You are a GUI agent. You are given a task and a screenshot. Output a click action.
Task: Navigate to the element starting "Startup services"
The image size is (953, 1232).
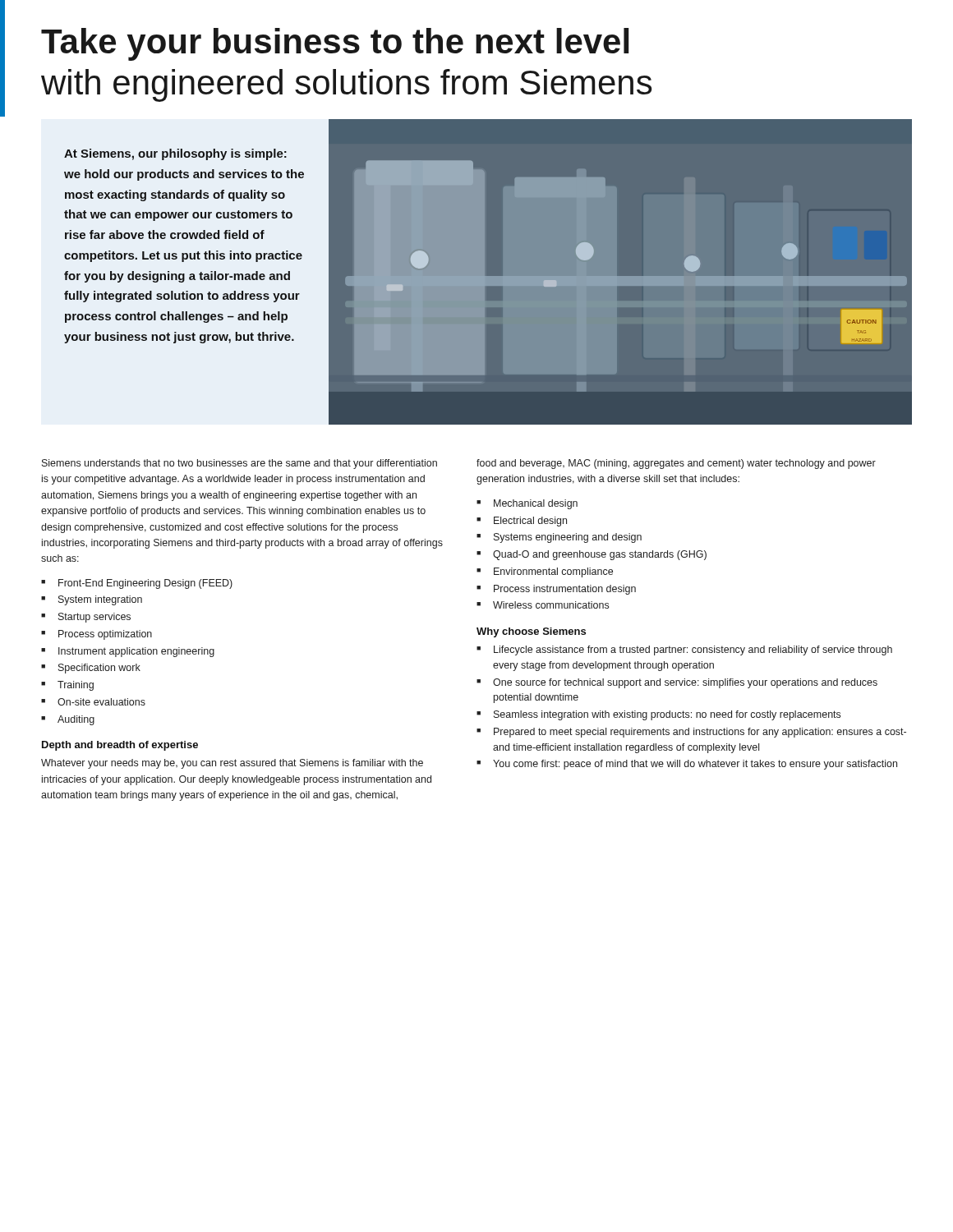[94, 617]
